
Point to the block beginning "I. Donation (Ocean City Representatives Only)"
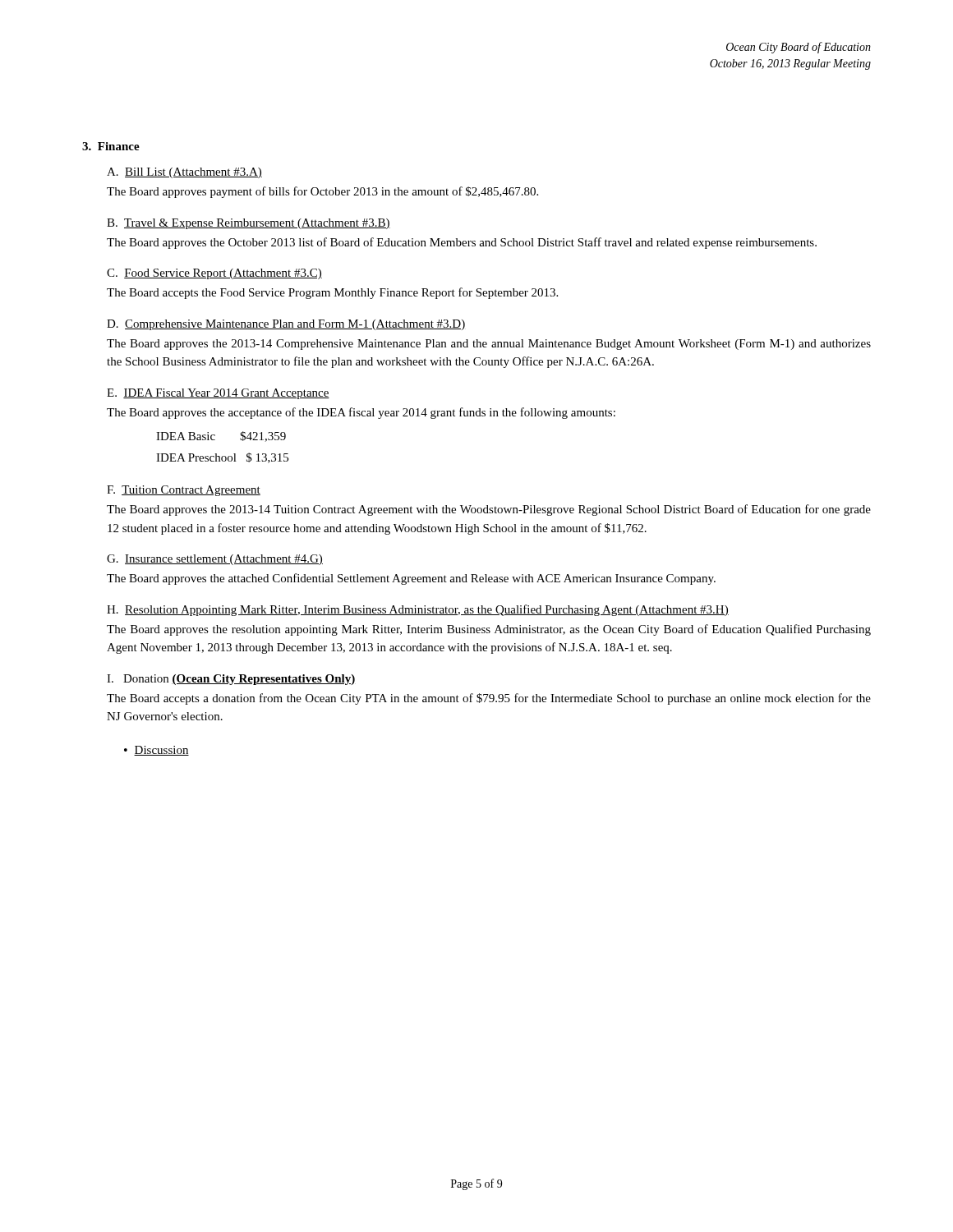click(x=489, y=699)
